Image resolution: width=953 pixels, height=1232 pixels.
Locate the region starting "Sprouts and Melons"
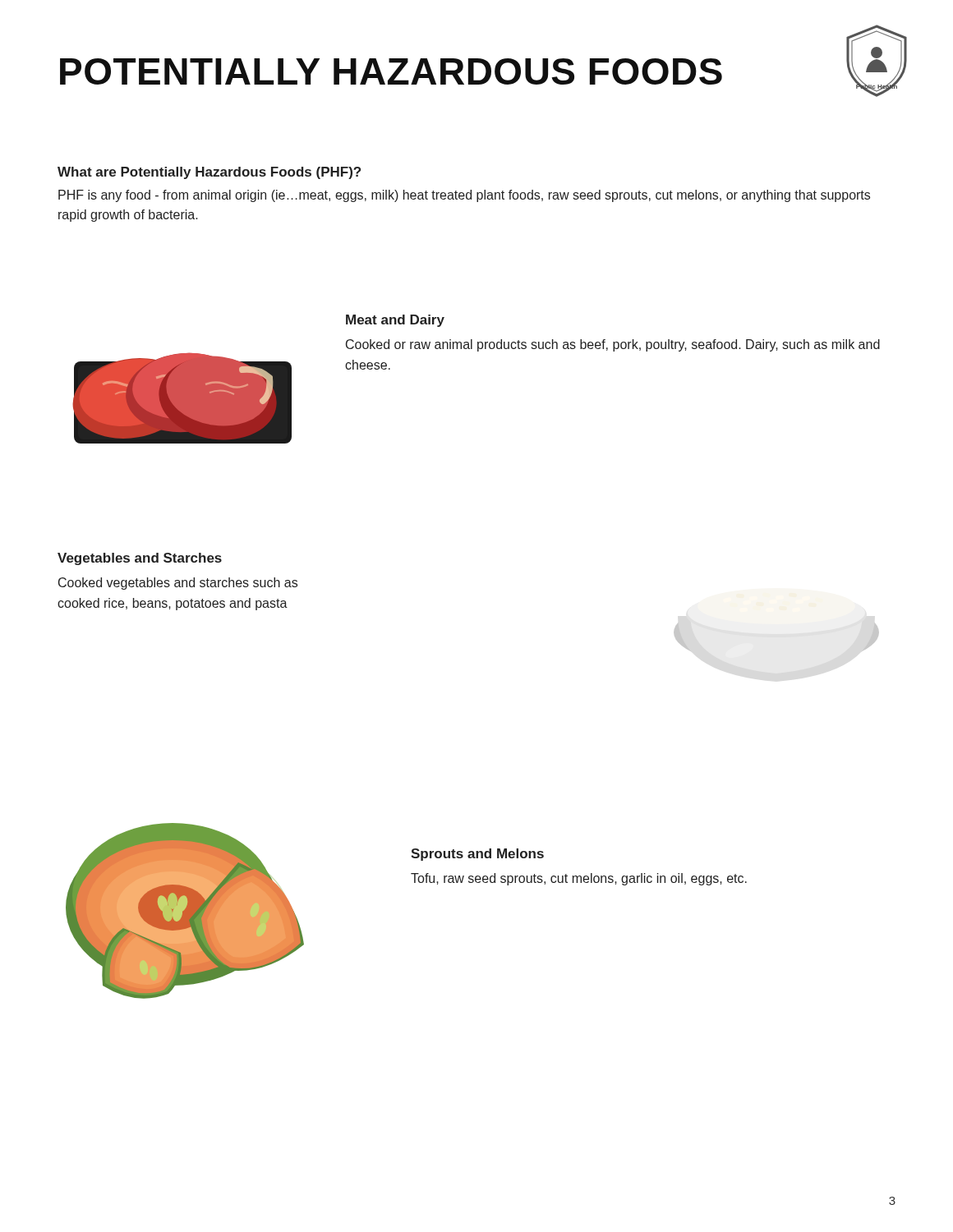tap(478, 854)
